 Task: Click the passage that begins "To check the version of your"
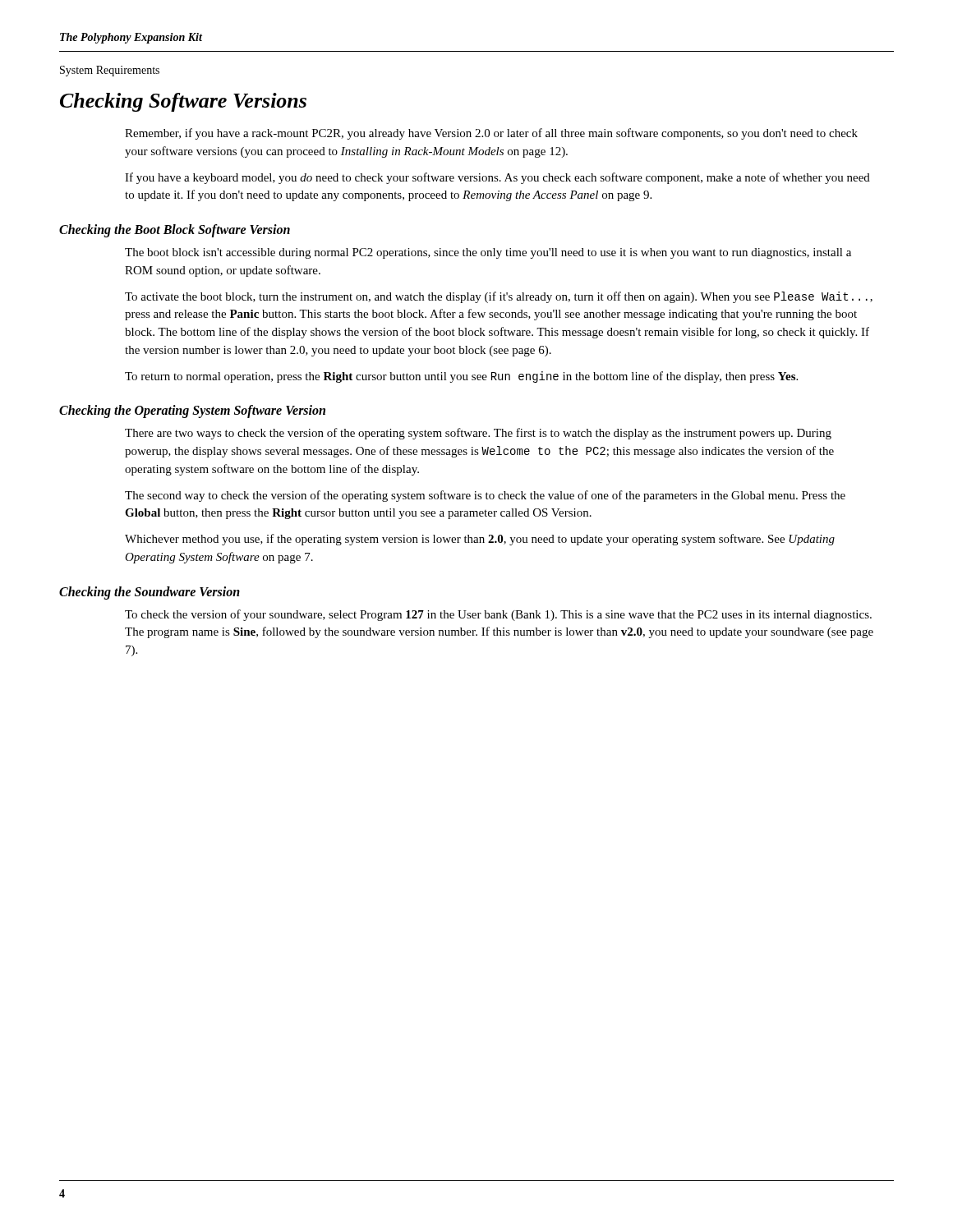click(x=501, y=633)
